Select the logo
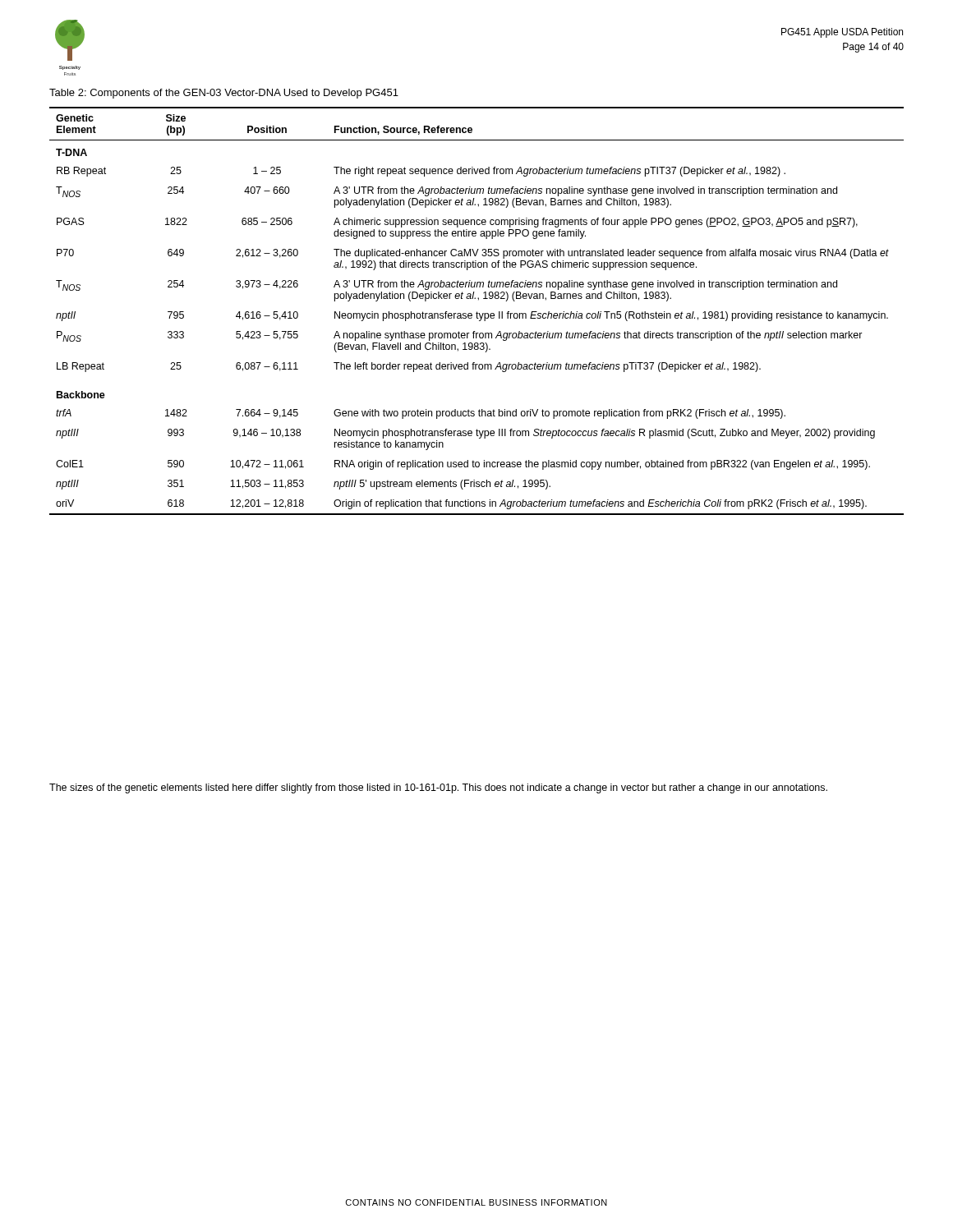Viewport: 953px width, 1232px height. [x=70, y=47]
